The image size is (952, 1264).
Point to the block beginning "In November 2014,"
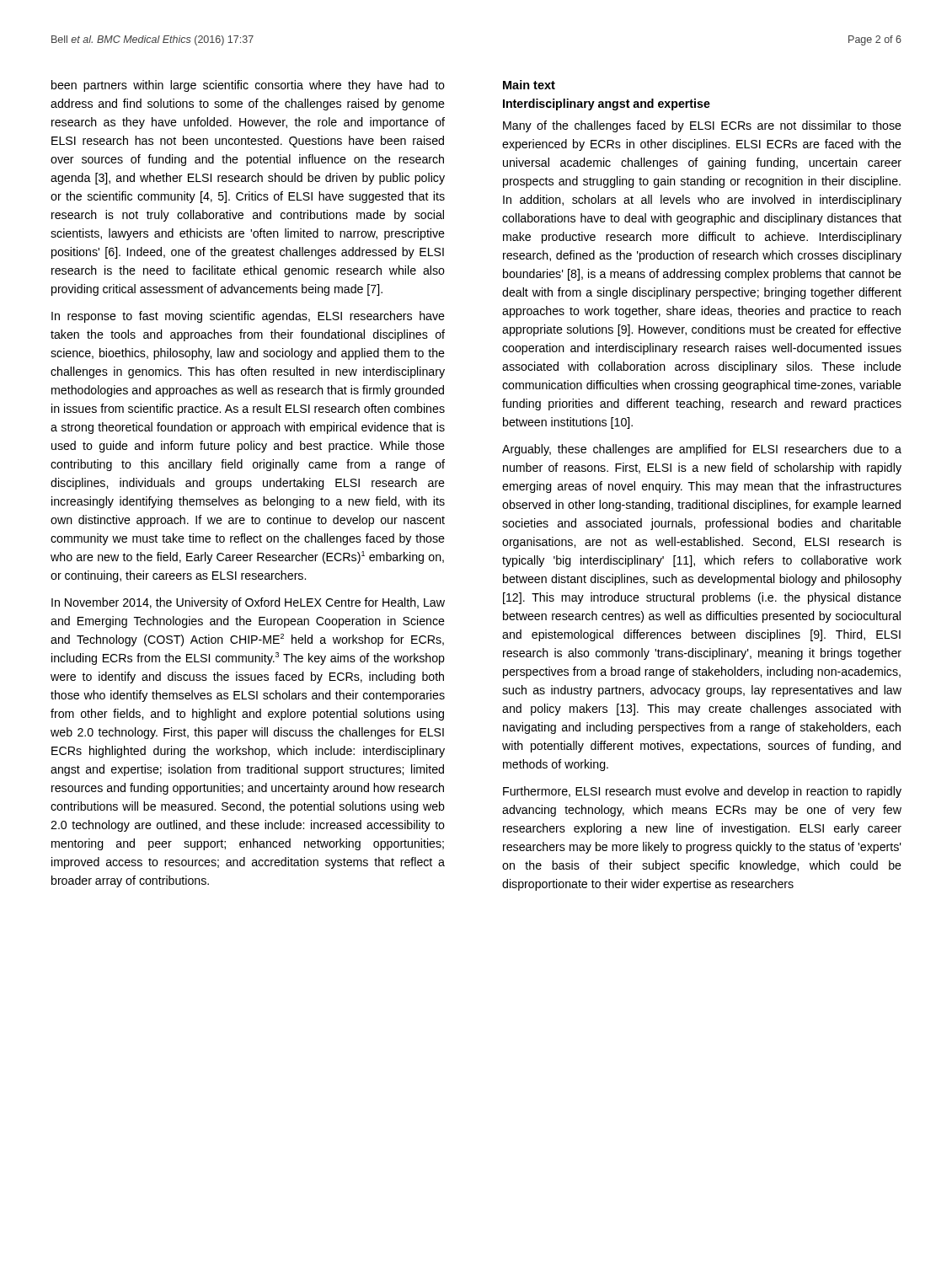(248, 742)
